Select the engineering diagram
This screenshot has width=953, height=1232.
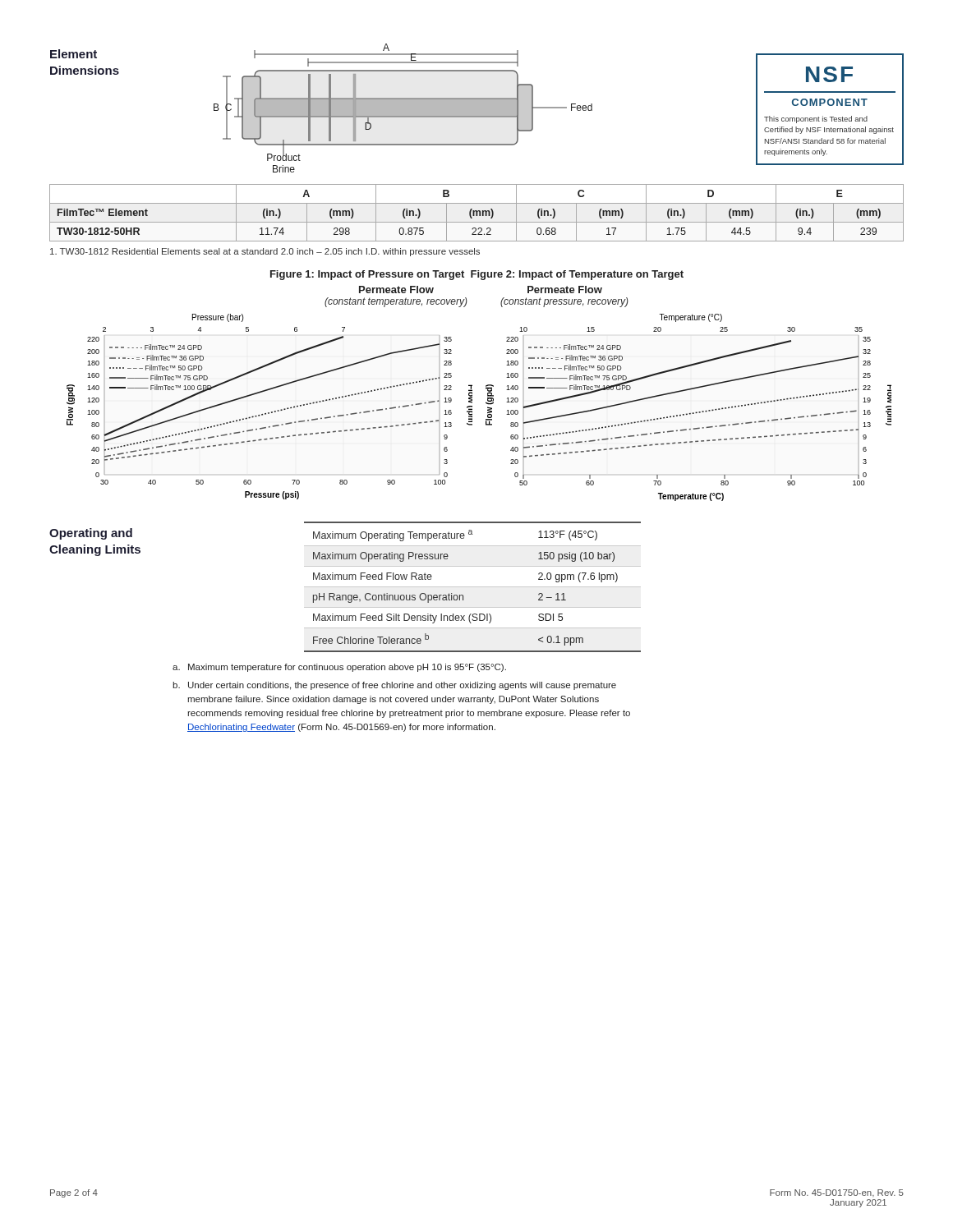click(453, 109)
